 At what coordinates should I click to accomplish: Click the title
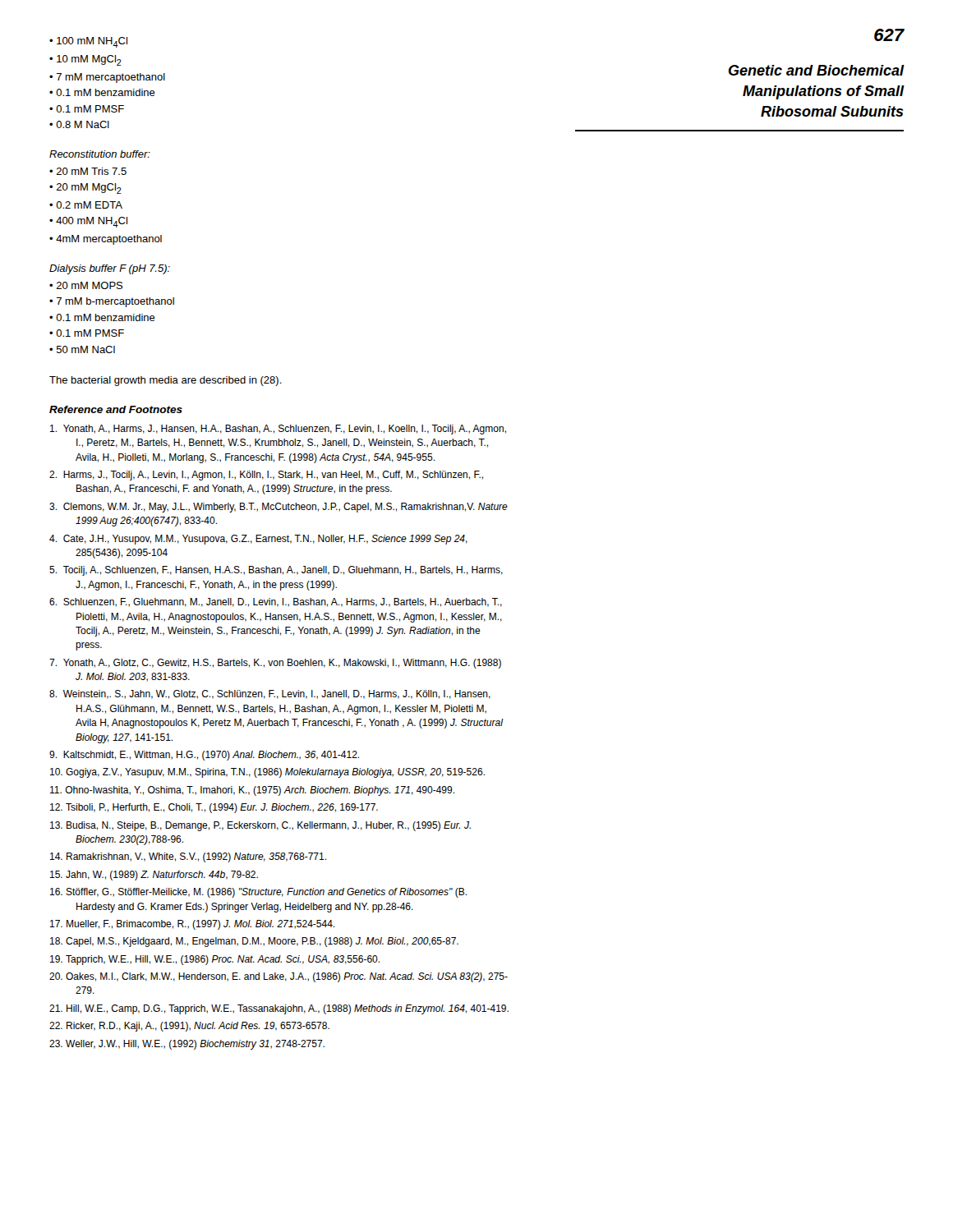(816, 91)
